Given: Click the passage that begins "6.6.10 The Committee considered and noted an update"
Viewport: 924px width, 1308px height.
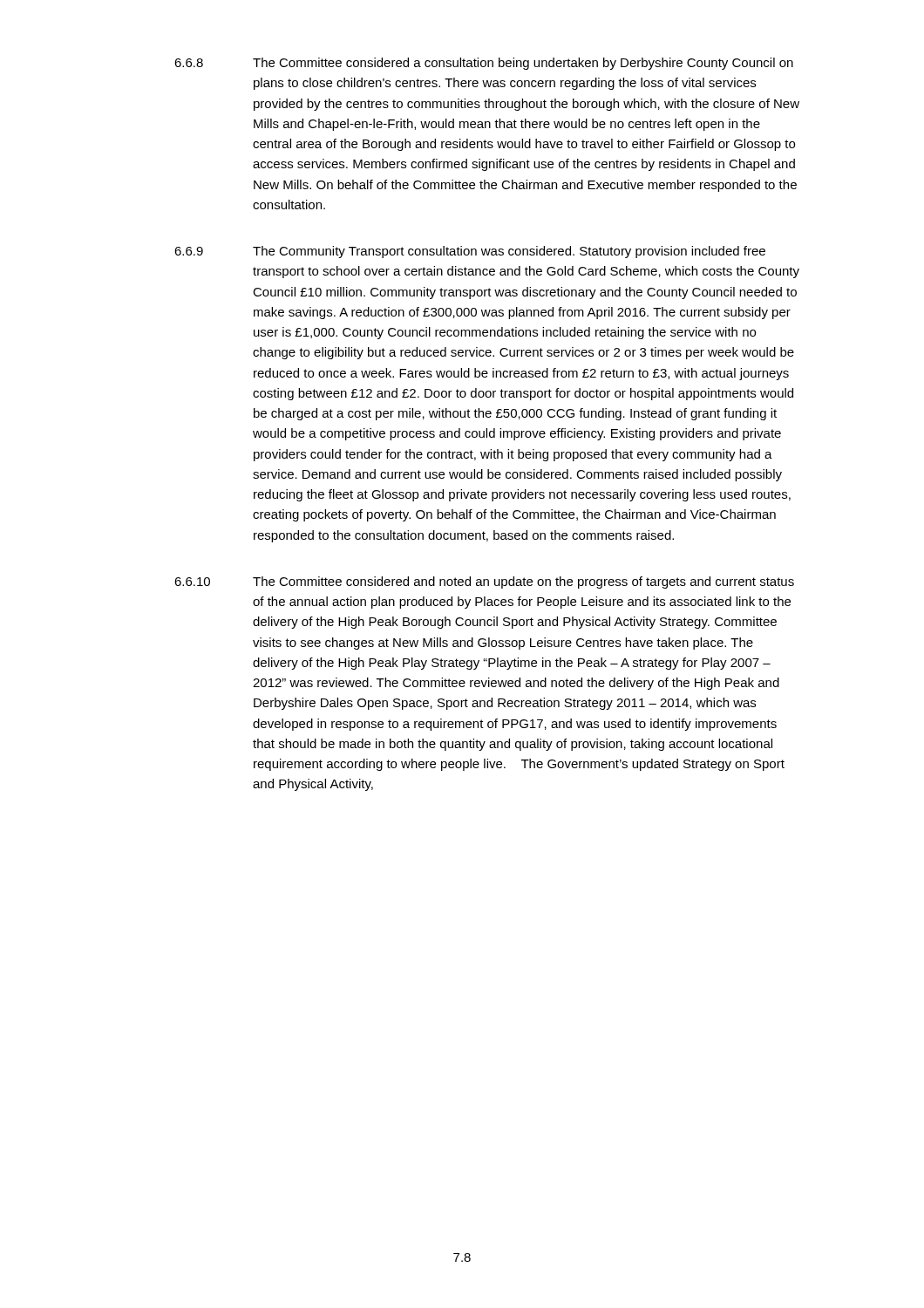Looking at the screenshot, I should pos(488,682).
